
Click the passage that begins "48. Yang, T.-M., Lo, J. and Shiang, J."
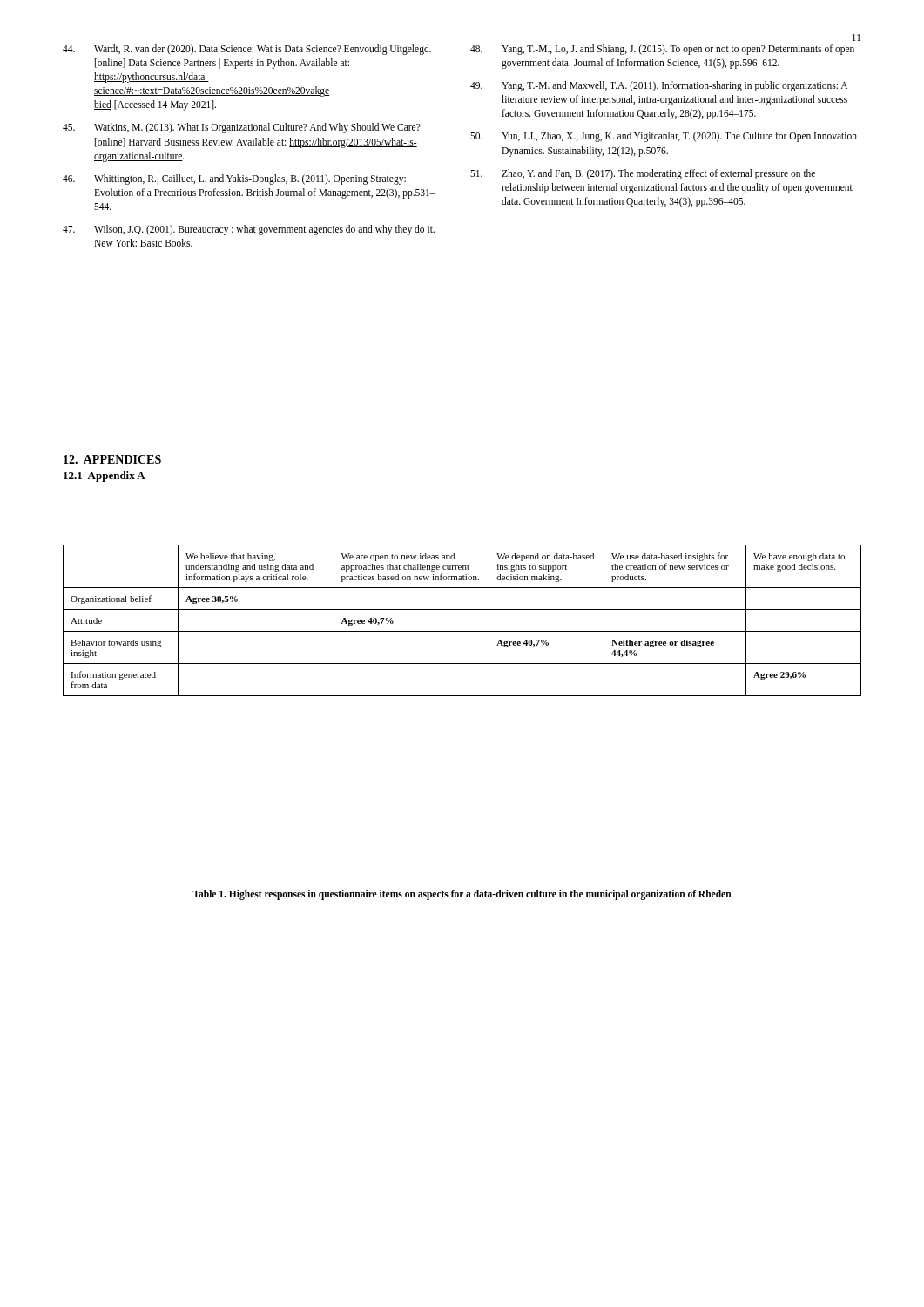click(666, 56)
